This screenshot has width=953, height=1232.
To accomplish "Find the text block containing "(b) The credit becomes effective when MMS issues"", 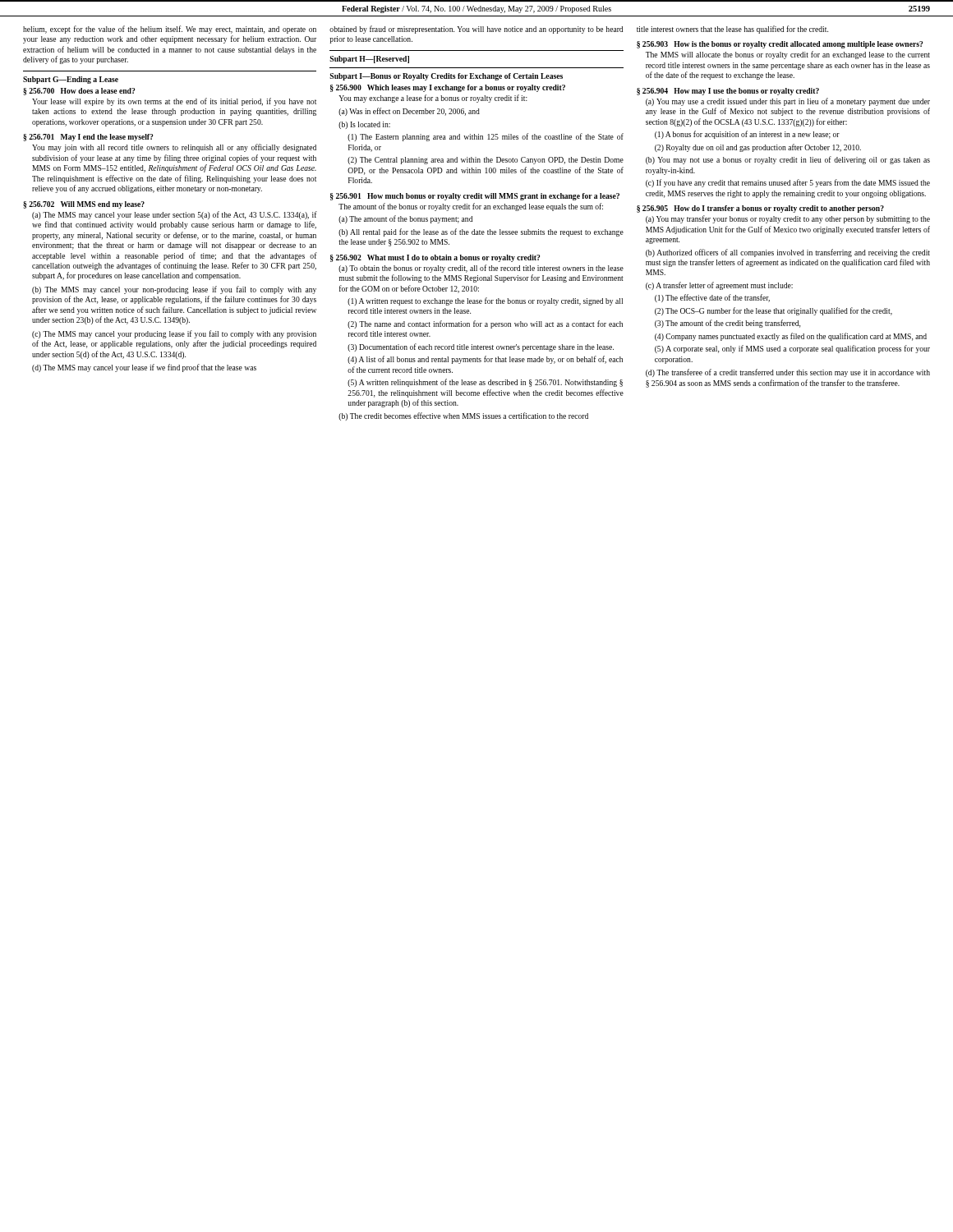I will [x=464, y=416].
